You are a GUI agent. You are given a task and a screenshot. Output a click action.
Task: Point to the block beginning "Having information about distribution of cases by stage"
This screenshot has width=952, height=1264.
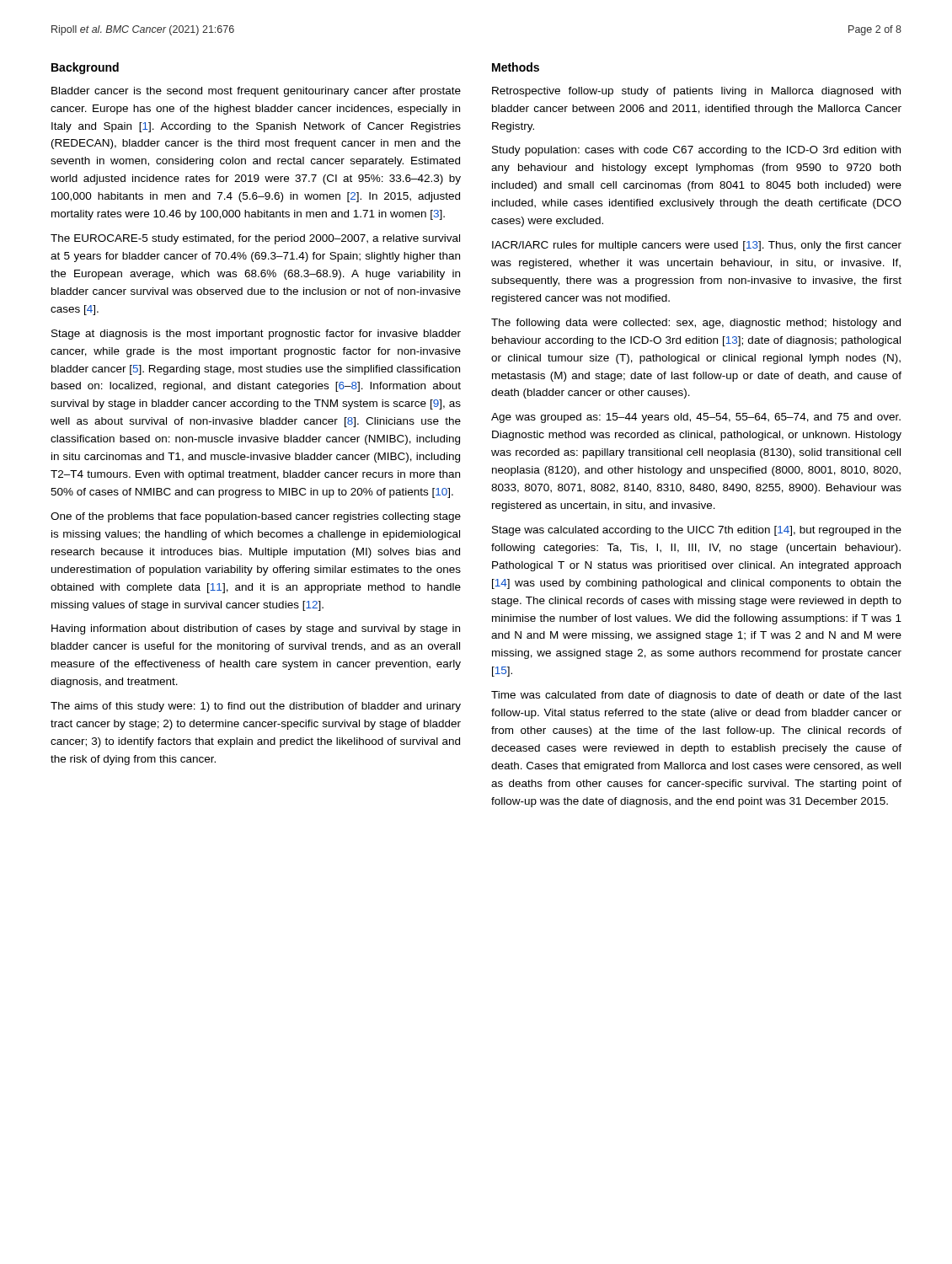(256, 656)
